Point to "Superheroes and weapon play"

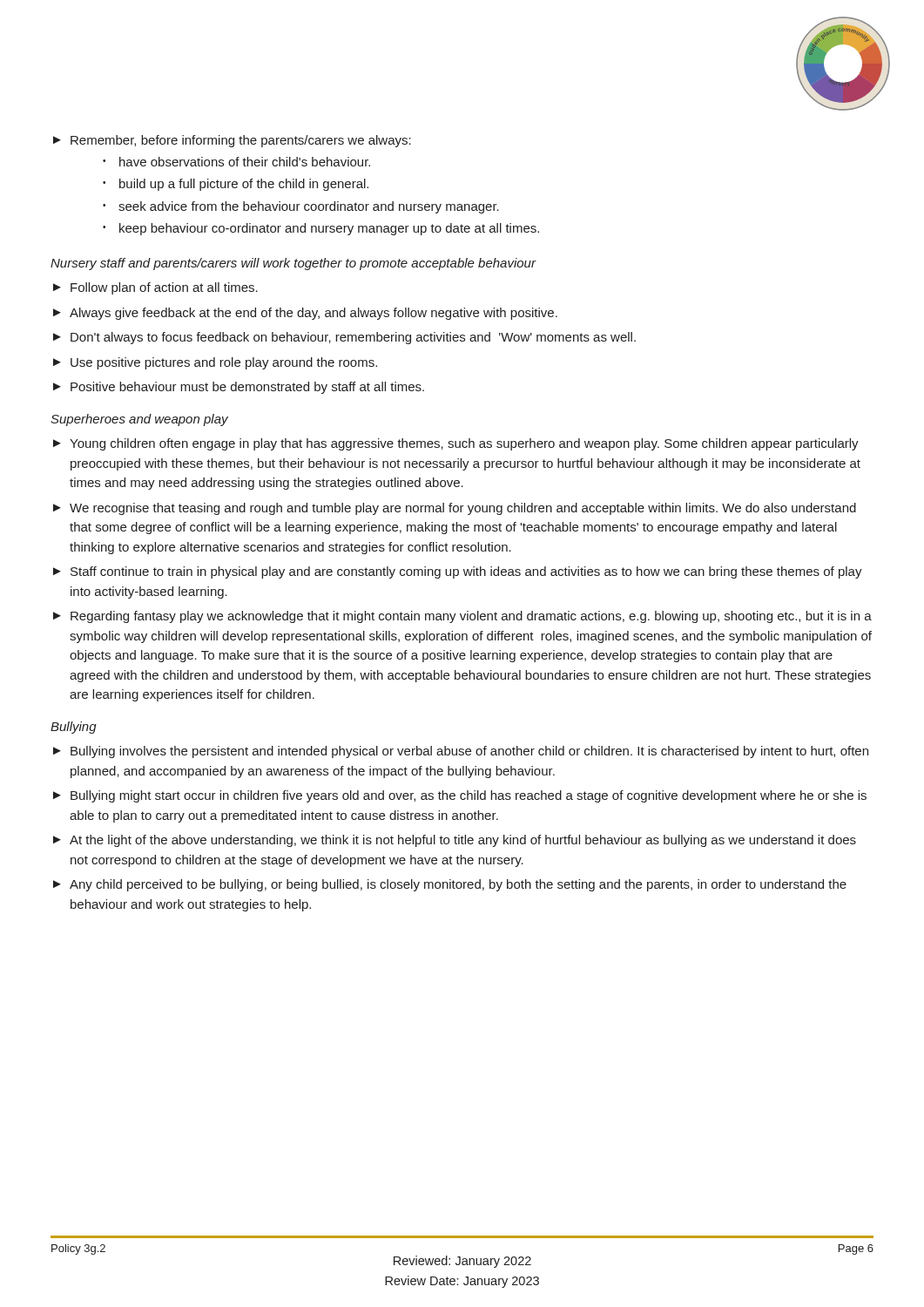139,418
